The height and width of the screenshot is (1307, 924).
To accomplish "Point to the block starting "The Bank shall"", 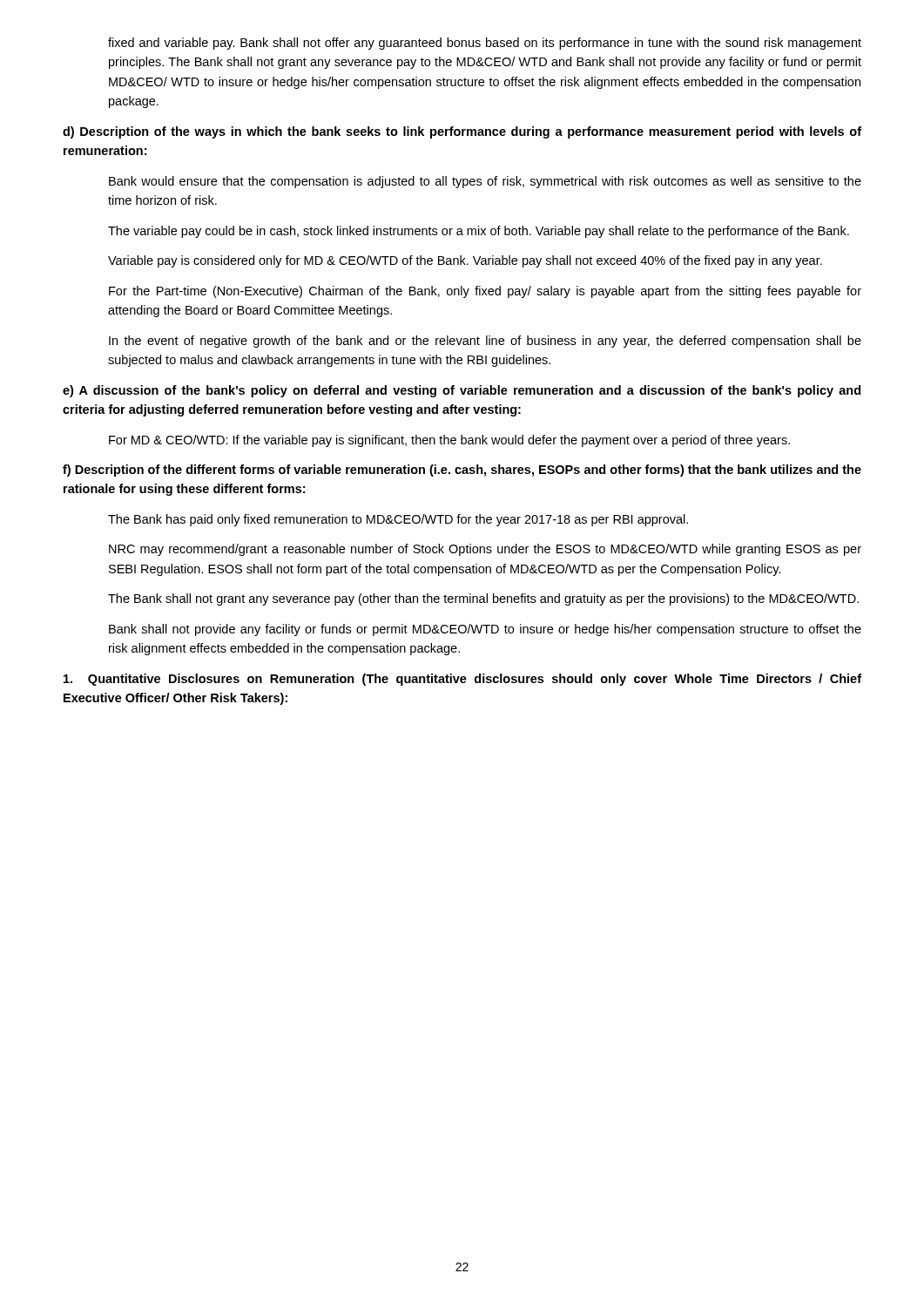I will click(x=484, y=599).
